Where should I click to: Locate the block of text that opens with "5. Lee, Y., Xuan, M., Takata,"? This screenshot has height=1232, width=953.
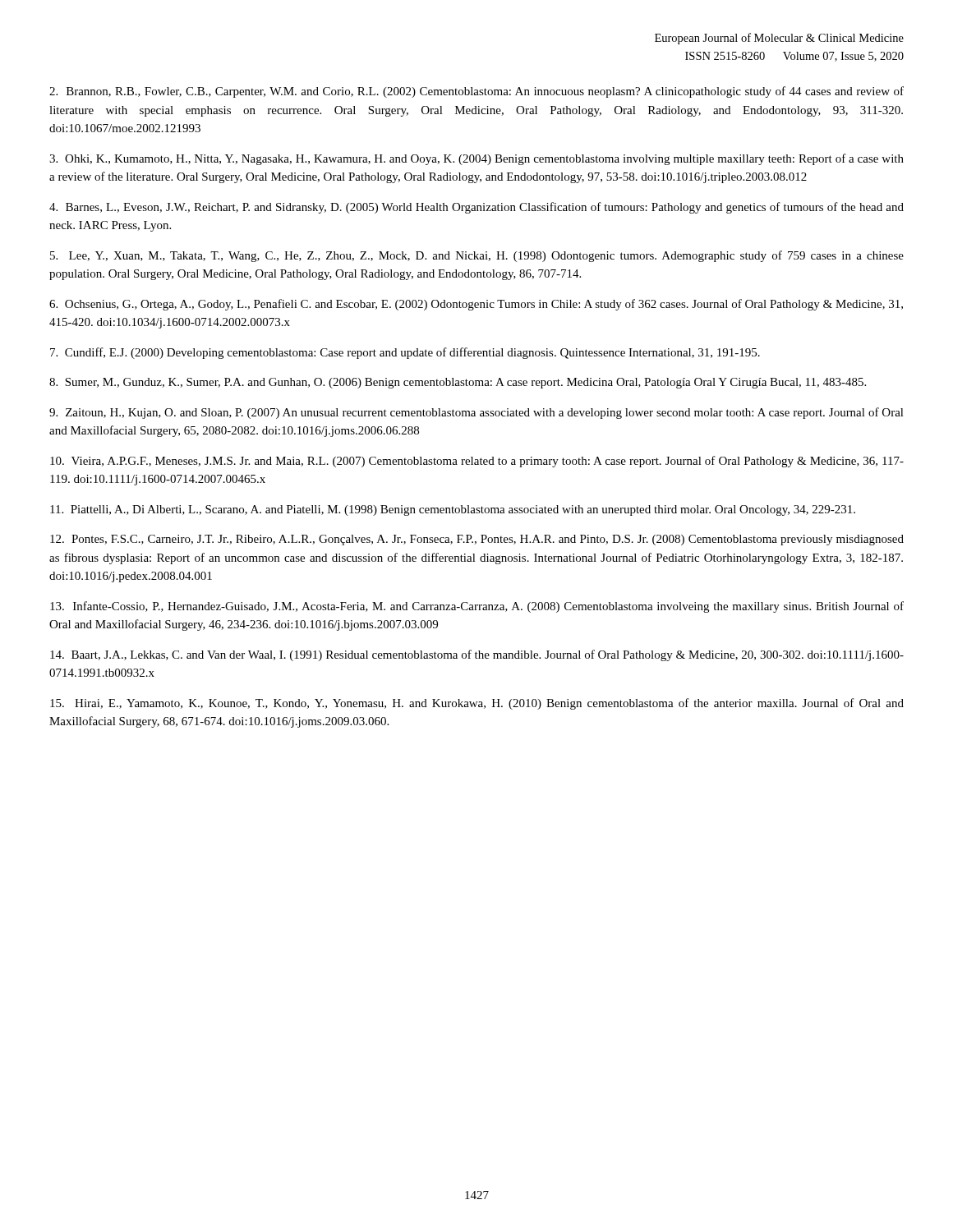[x=476, y=264]
